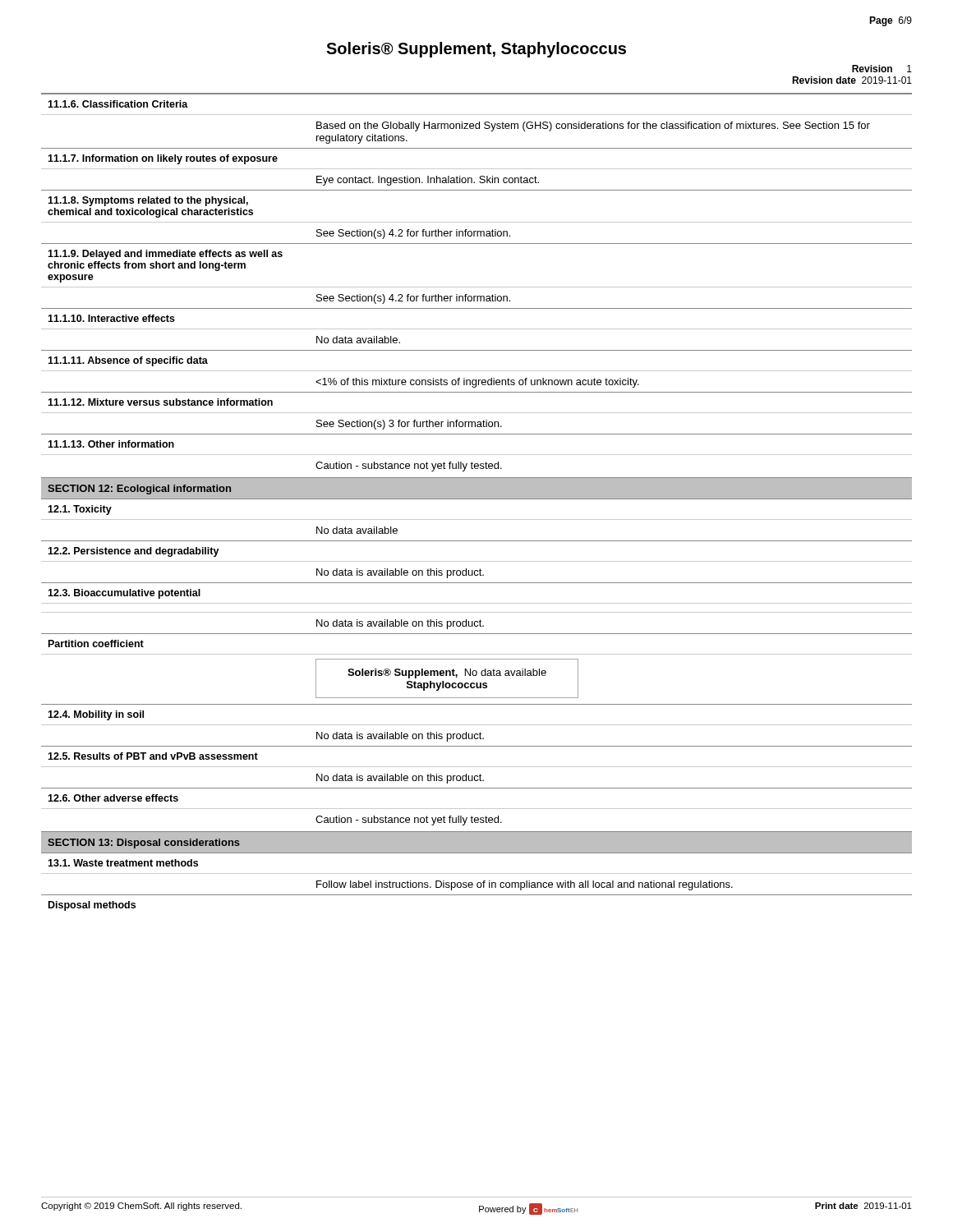
Task: Find the section header with the text "12.6. Other adverse effects"
Action: [476, 798]
